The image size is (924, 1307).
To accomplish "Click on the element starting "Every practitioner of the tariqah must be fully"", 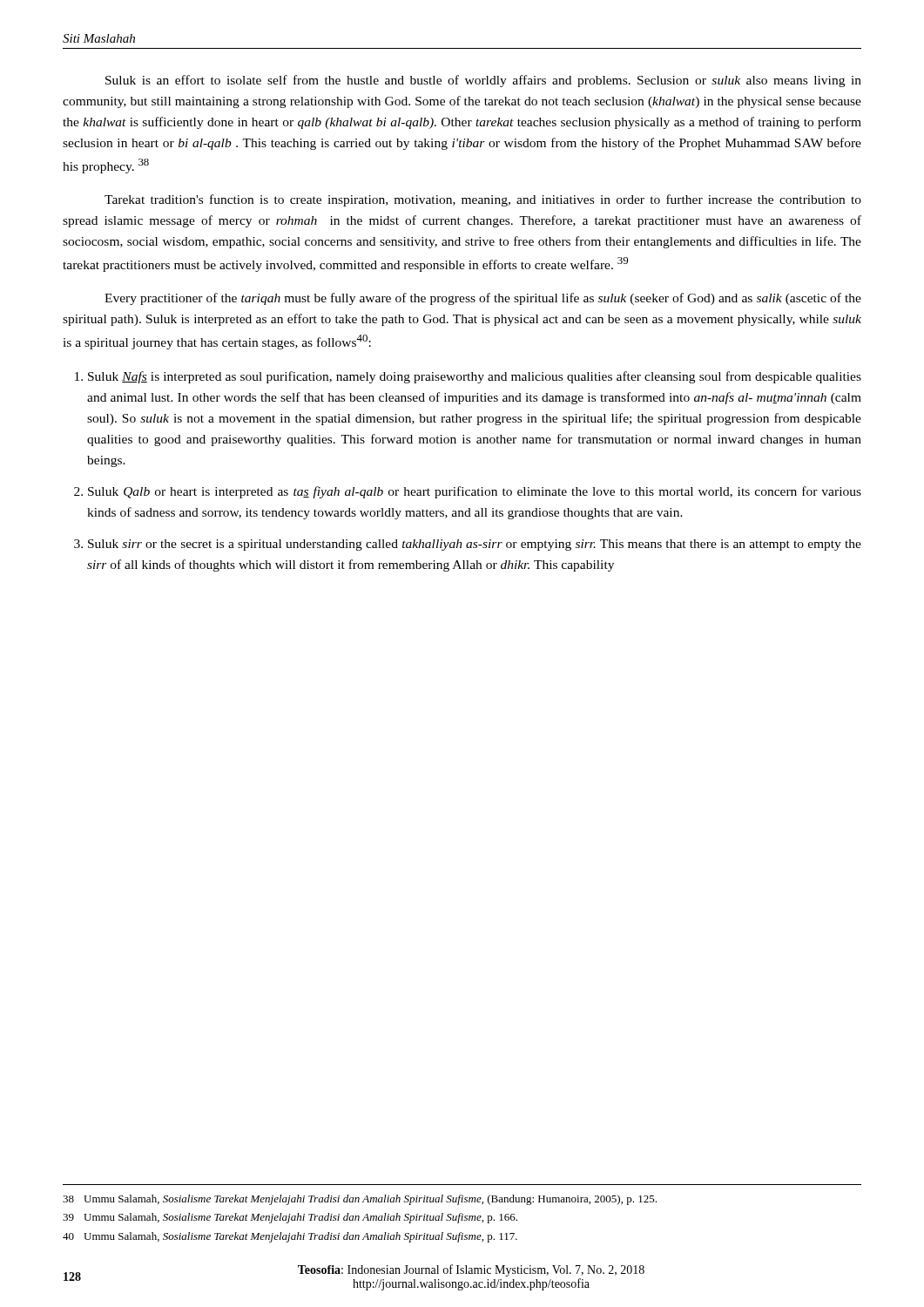I will tap(462, 320).
